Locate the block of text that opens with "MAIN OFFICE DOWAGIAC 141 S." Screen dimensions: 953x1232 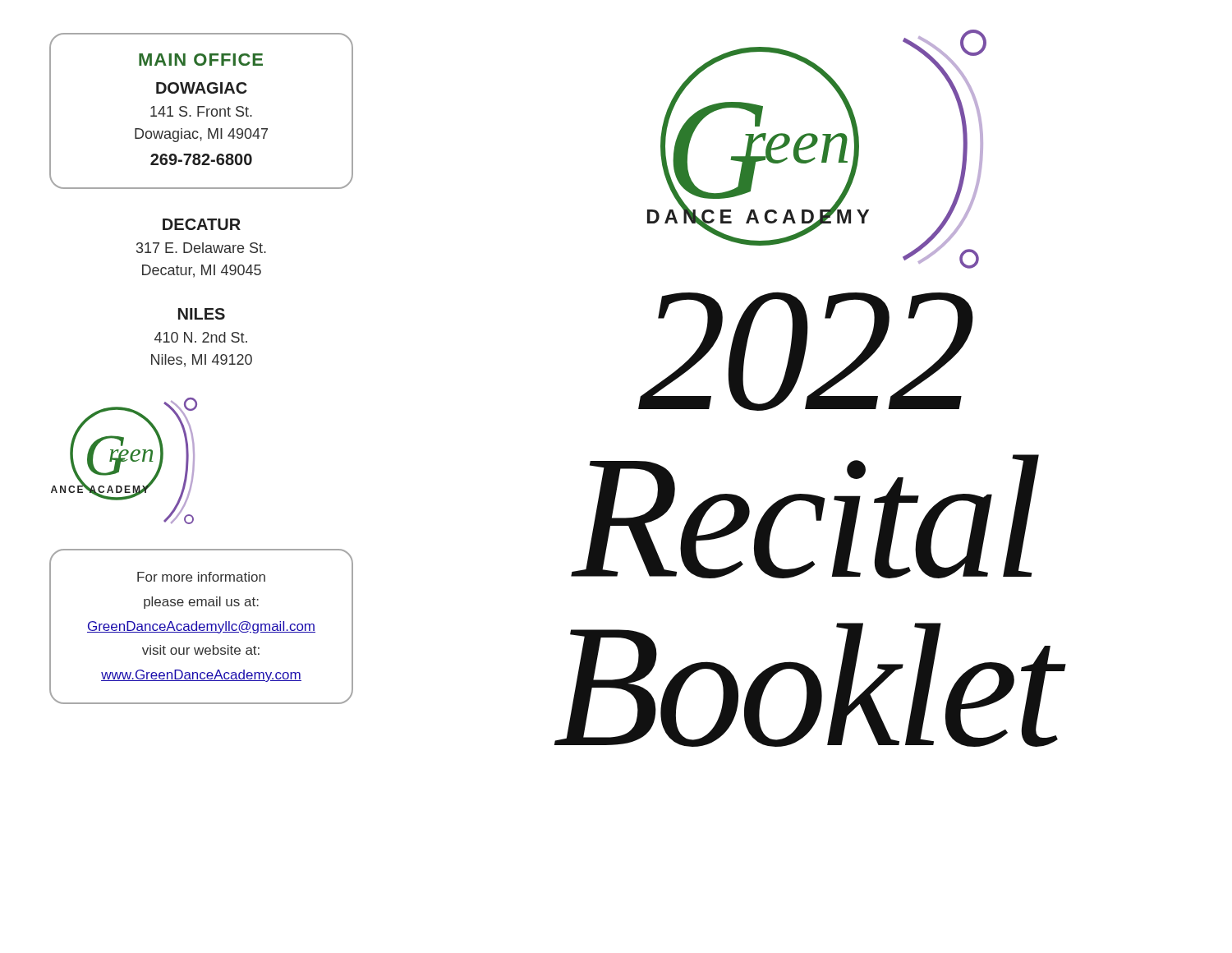pyautogui.click(x=201, y=109)
